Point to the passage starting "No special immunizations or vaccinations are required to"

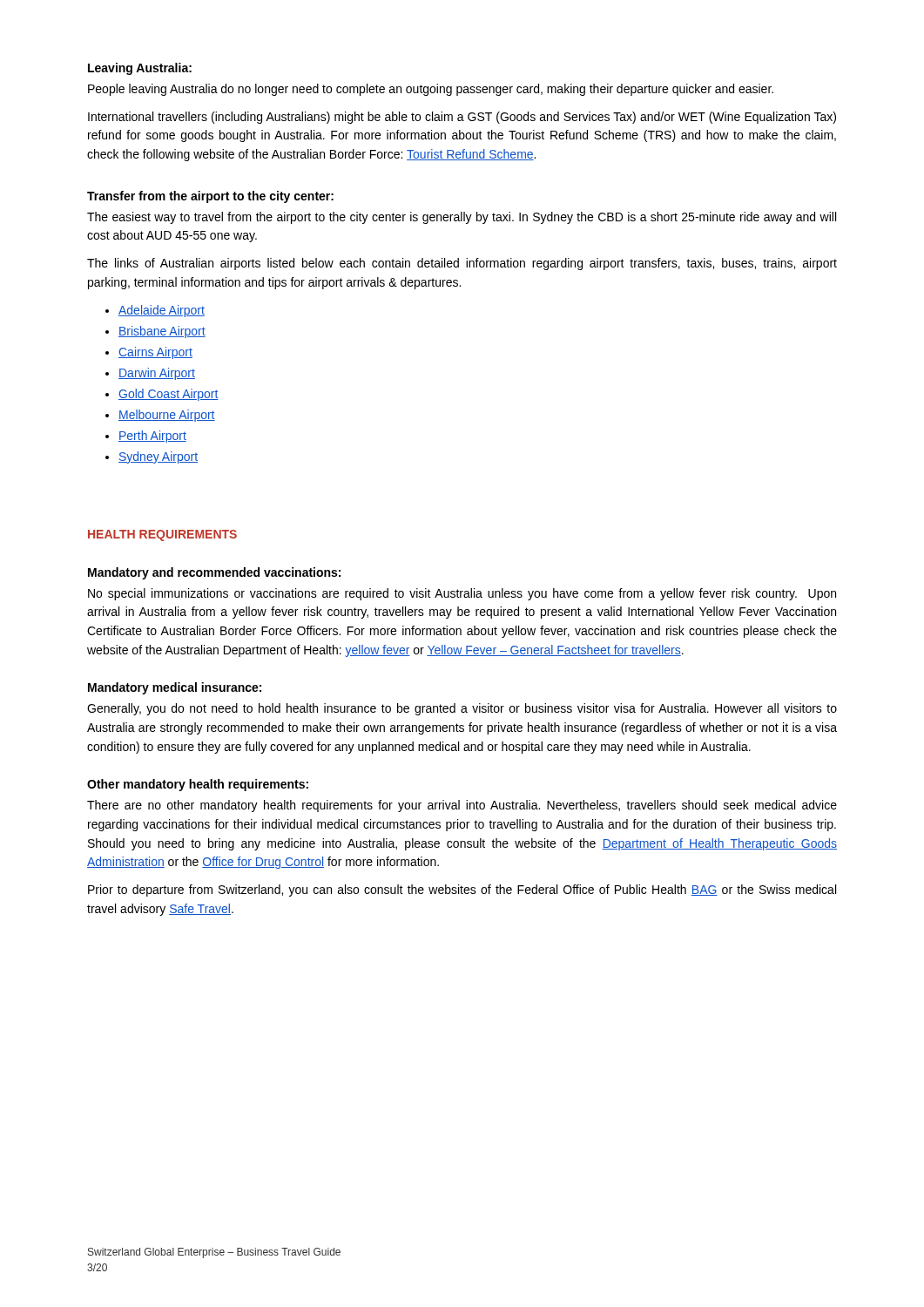(x=462, y=621)
